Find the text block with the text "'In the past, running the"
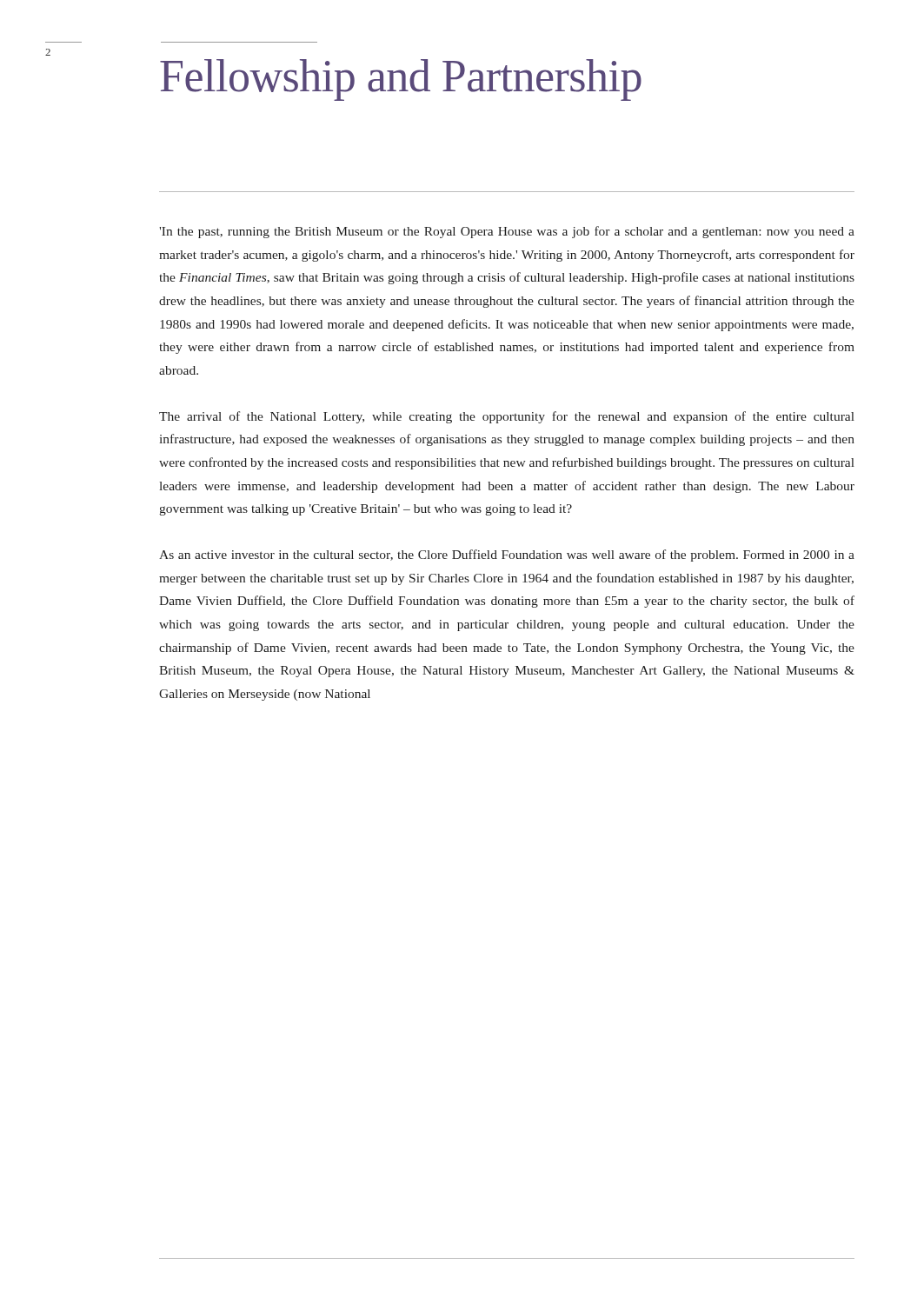 (507, 300)
